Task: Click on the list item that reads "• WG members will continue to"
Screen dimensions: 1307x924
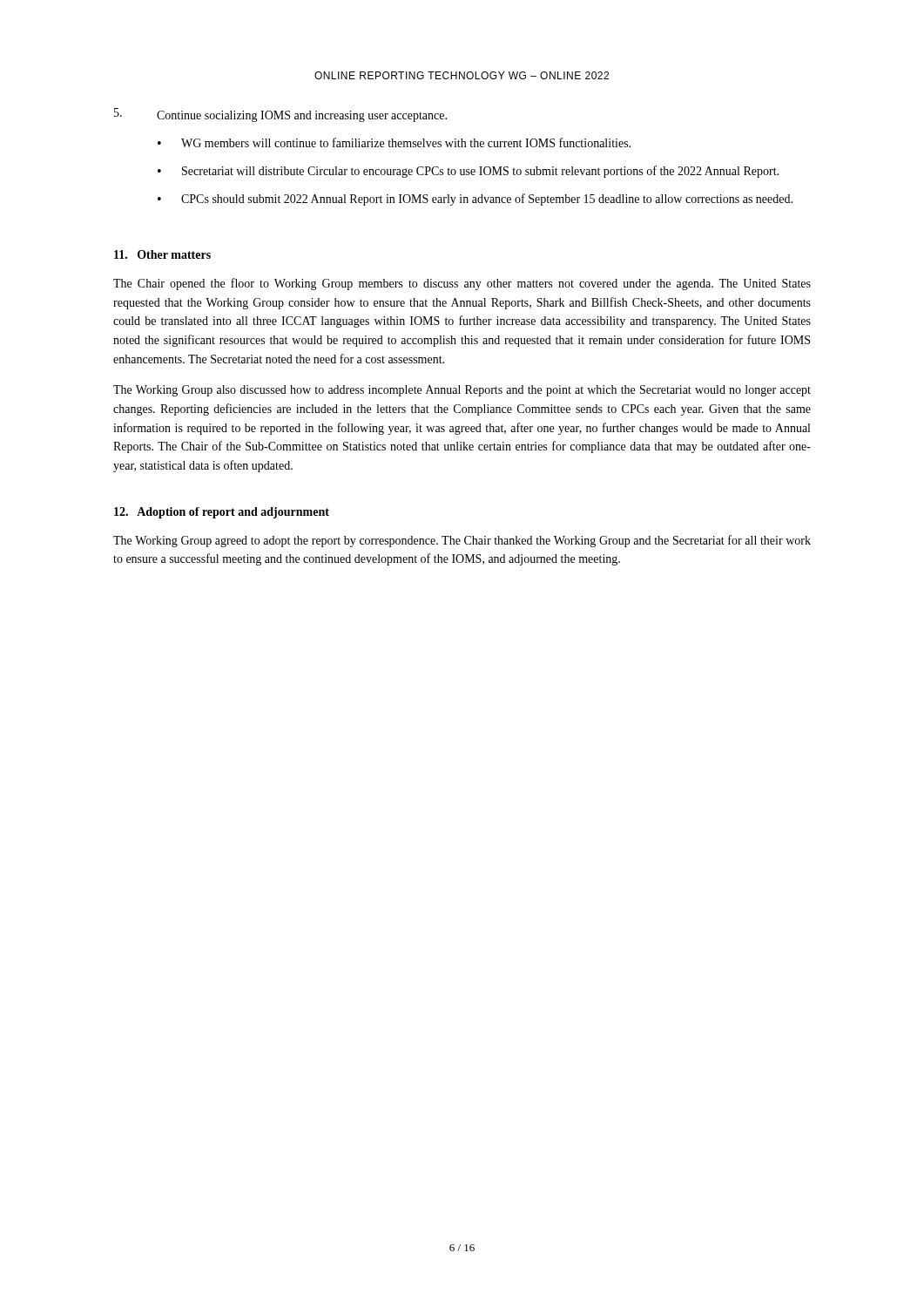Action: click(484, 144)
